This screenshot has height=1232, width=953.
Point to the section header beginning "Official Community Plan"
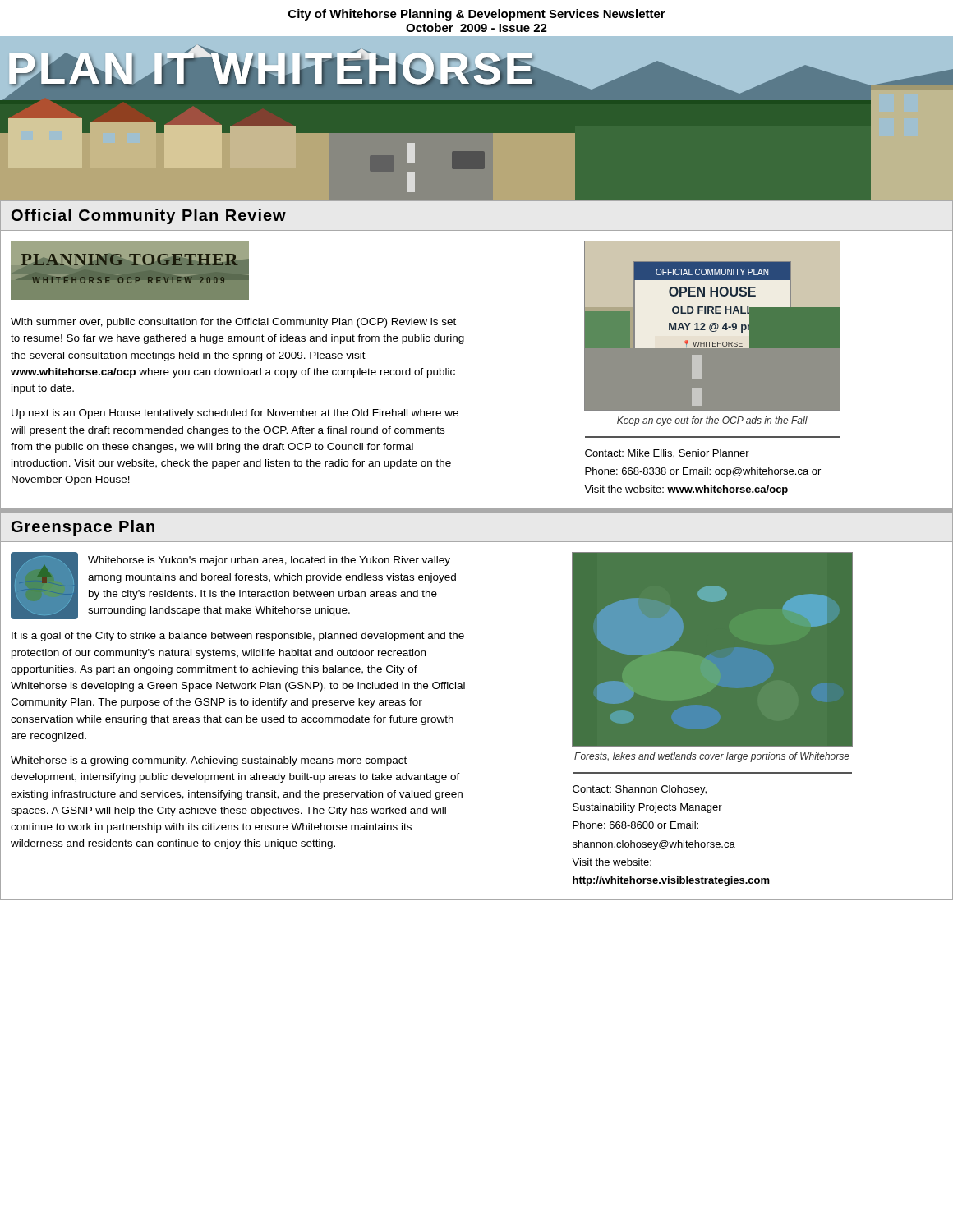click(x=149, y=215)
